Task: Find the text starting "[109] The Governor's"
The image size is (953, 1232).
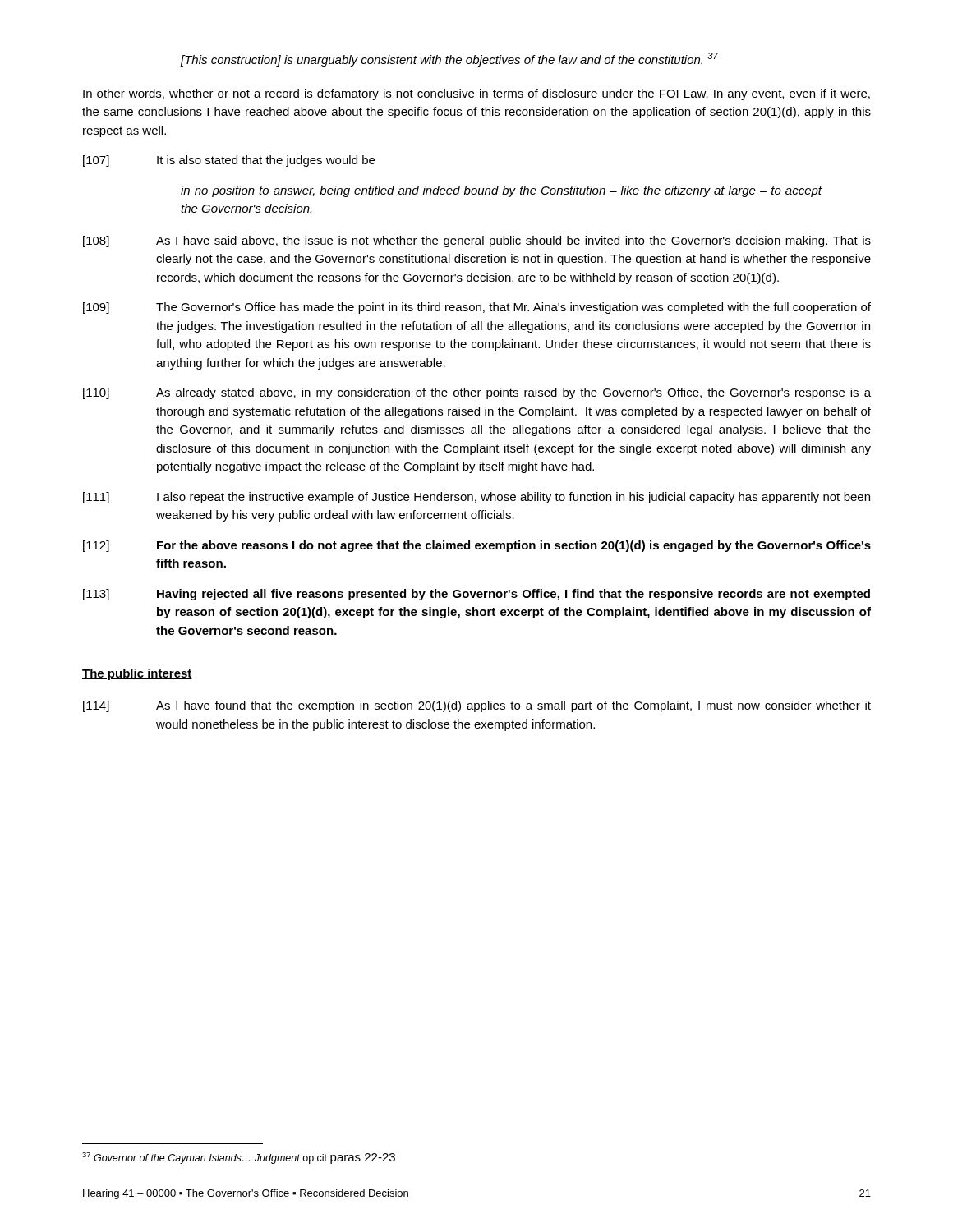Action: 476,335
